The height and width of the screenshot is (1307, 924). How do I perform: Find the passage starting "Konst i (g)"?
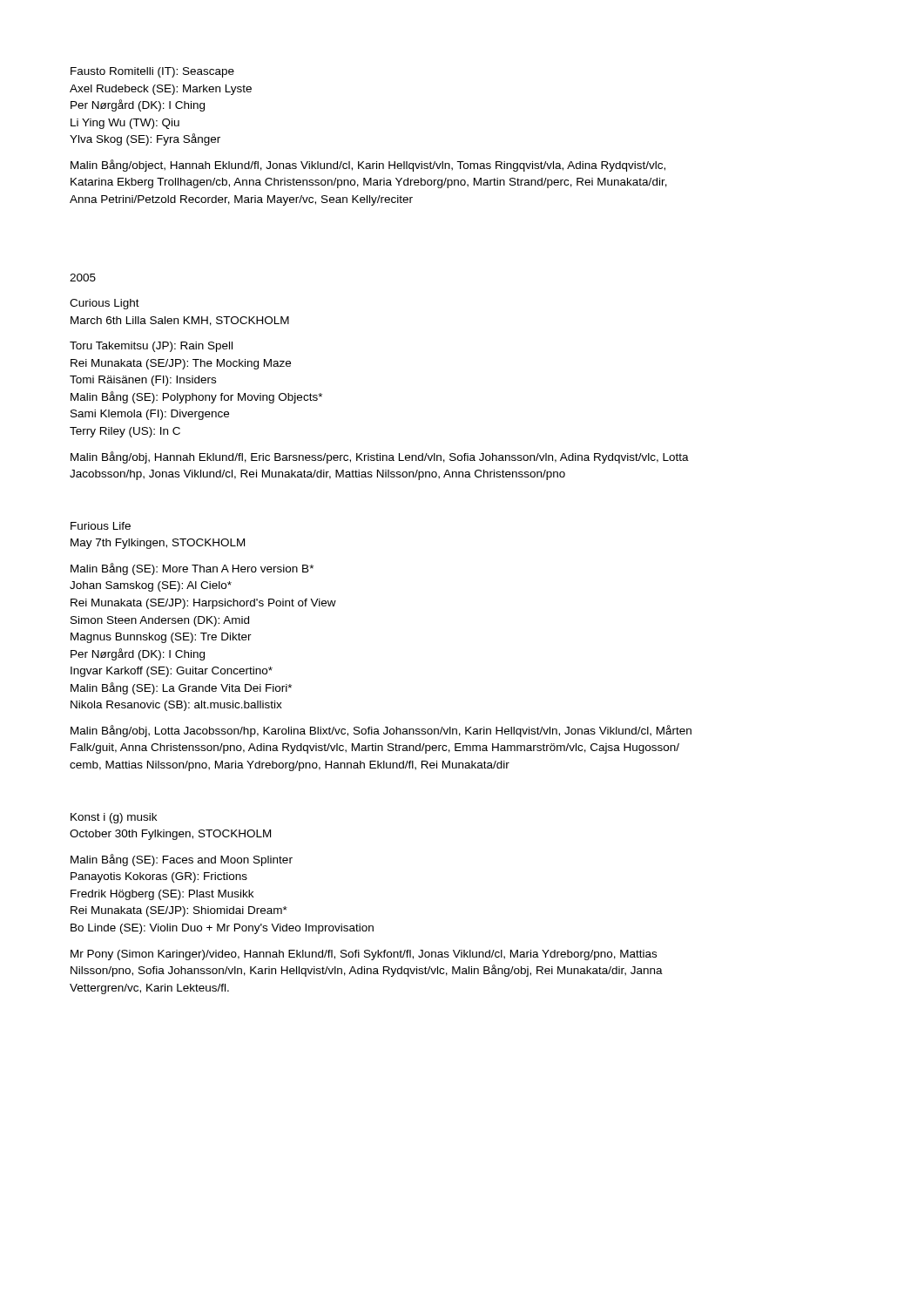(x=171, y=825)
